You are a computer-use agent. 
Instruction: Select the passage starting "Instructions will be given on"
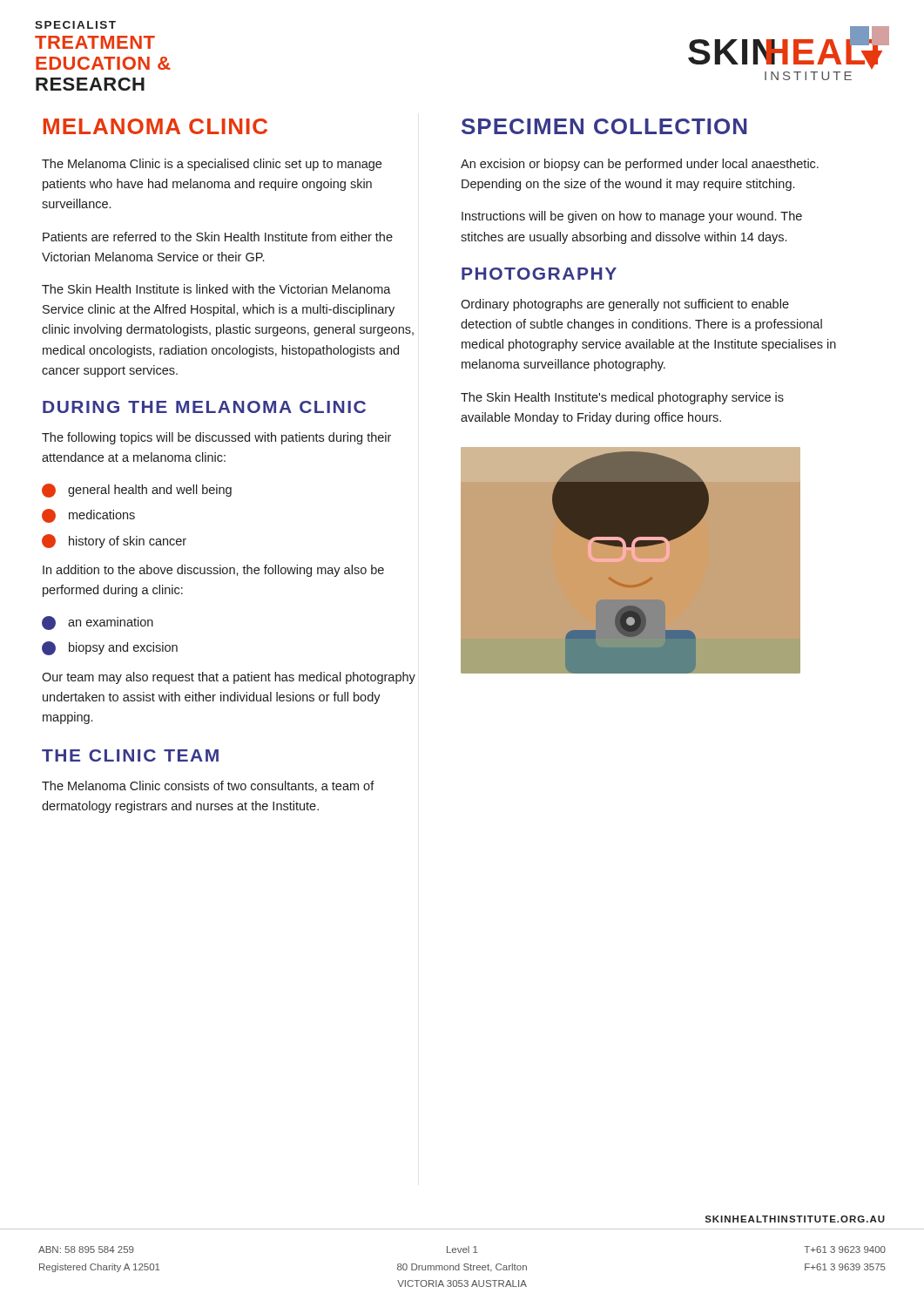click(x=632, y=227)
